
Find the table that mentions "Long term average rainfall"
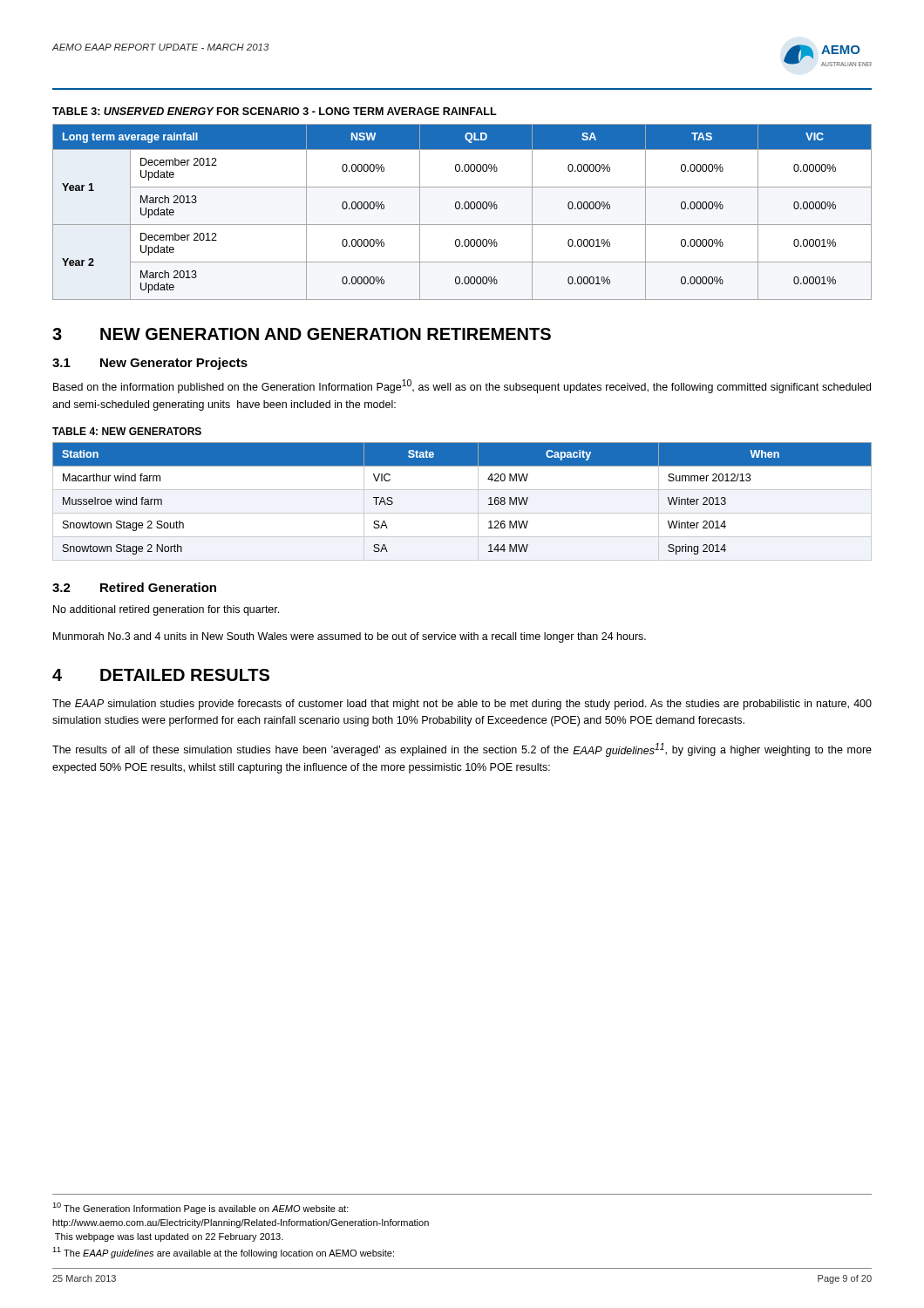(x=462, y=212)
